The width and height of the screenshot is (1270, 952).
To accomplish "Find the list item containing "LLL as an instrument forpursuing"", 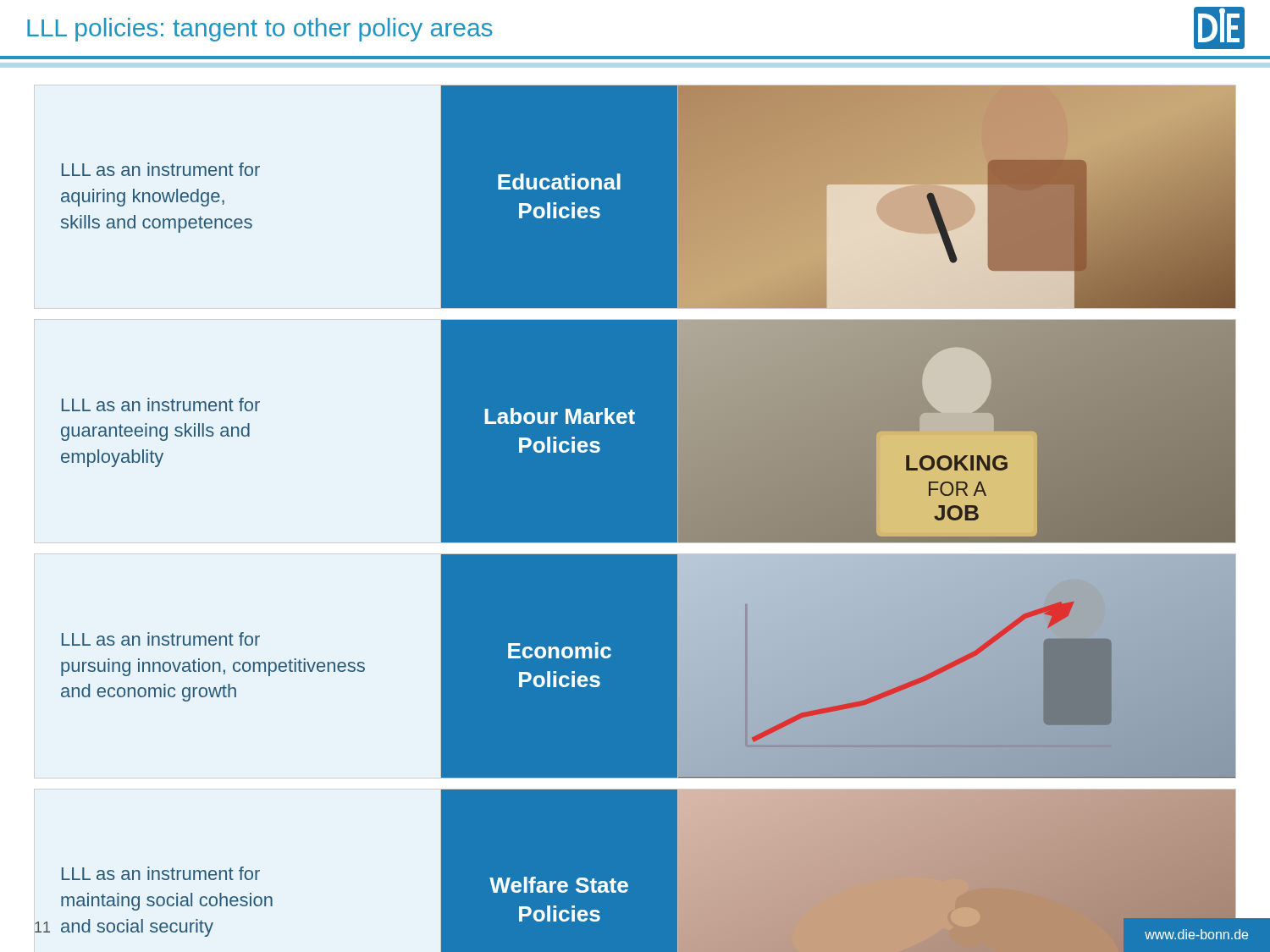I will (213, 665).
